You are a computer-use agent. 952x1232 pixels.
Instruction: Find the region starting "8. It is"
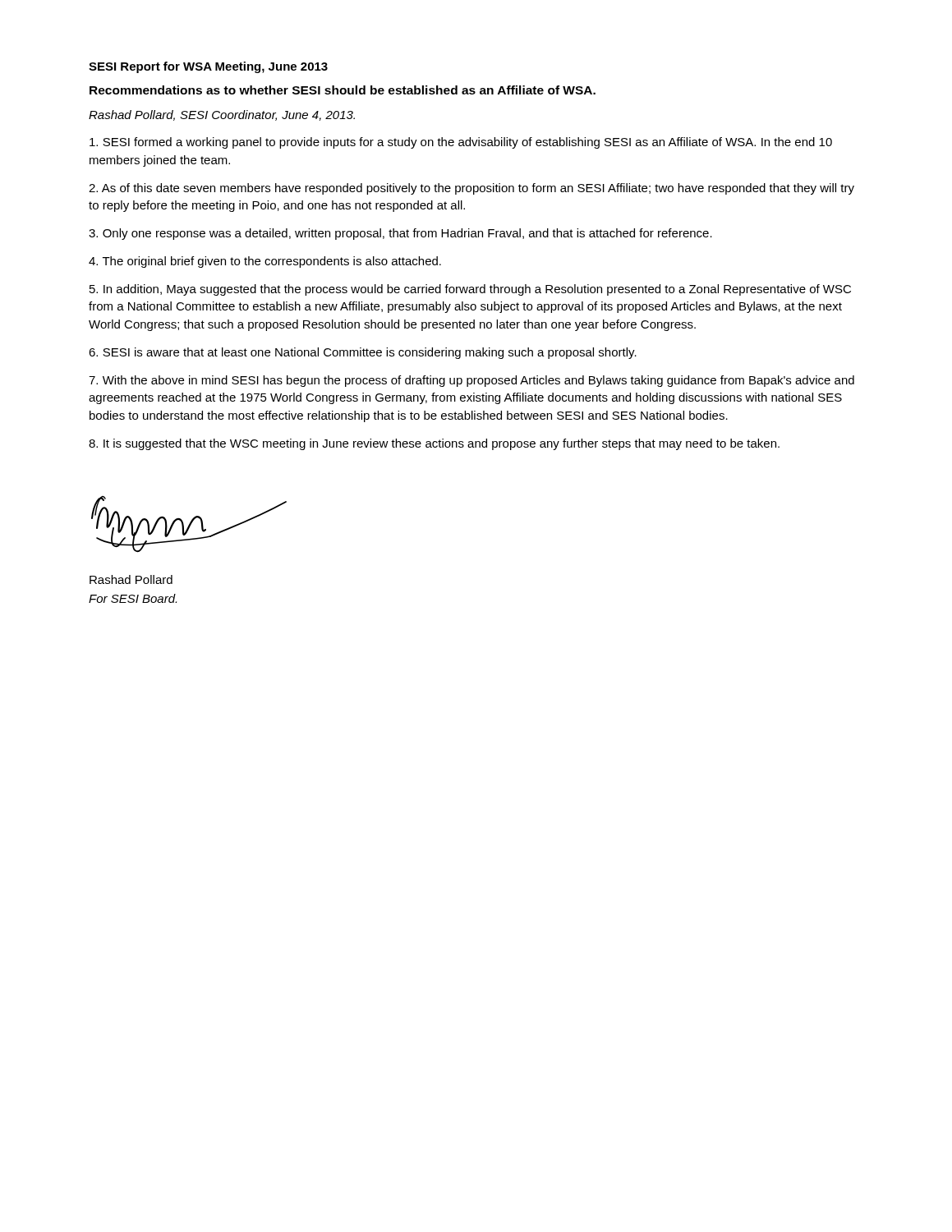point(435,443)
